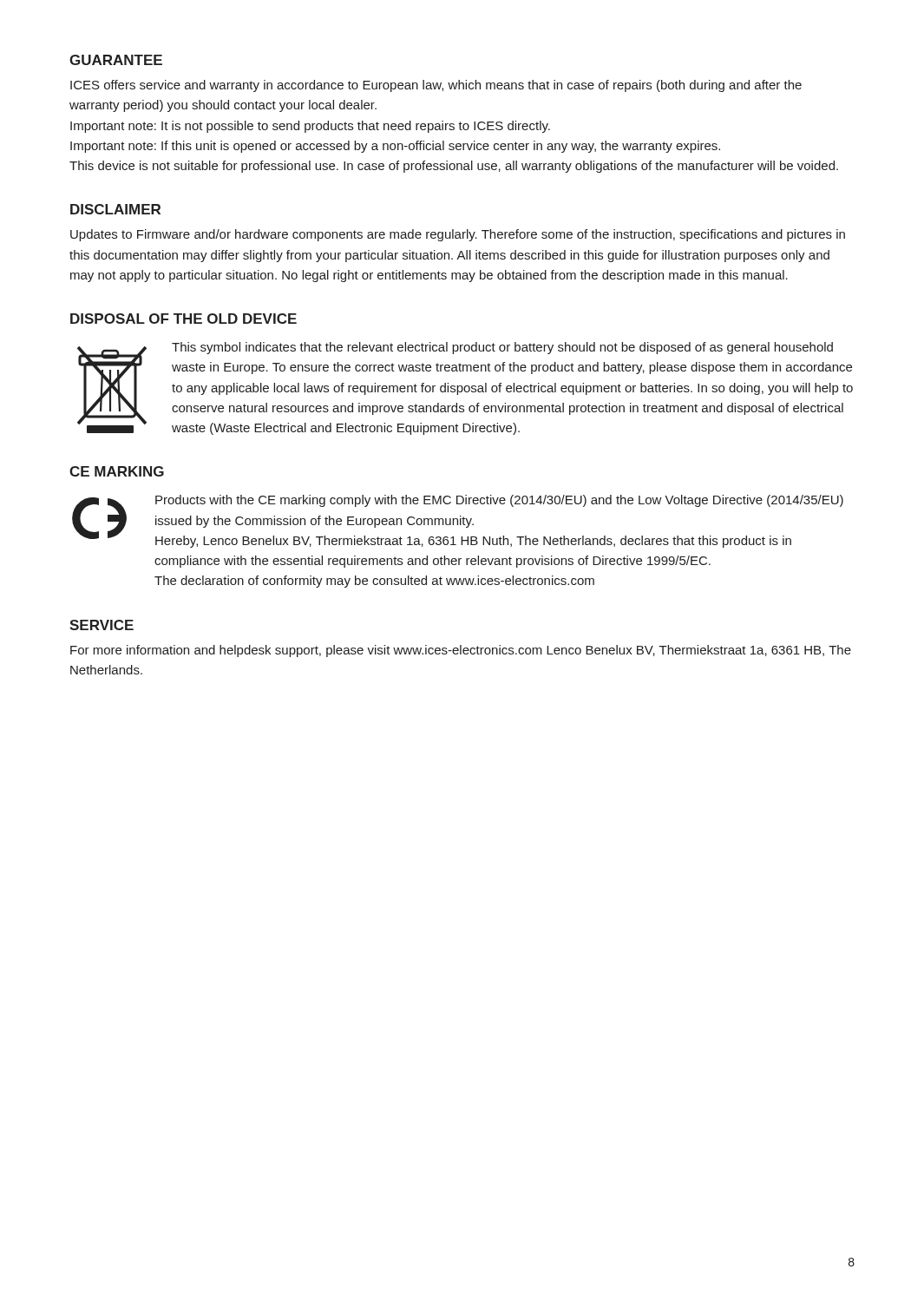Point to the block beginning "Products with the"

499,540
